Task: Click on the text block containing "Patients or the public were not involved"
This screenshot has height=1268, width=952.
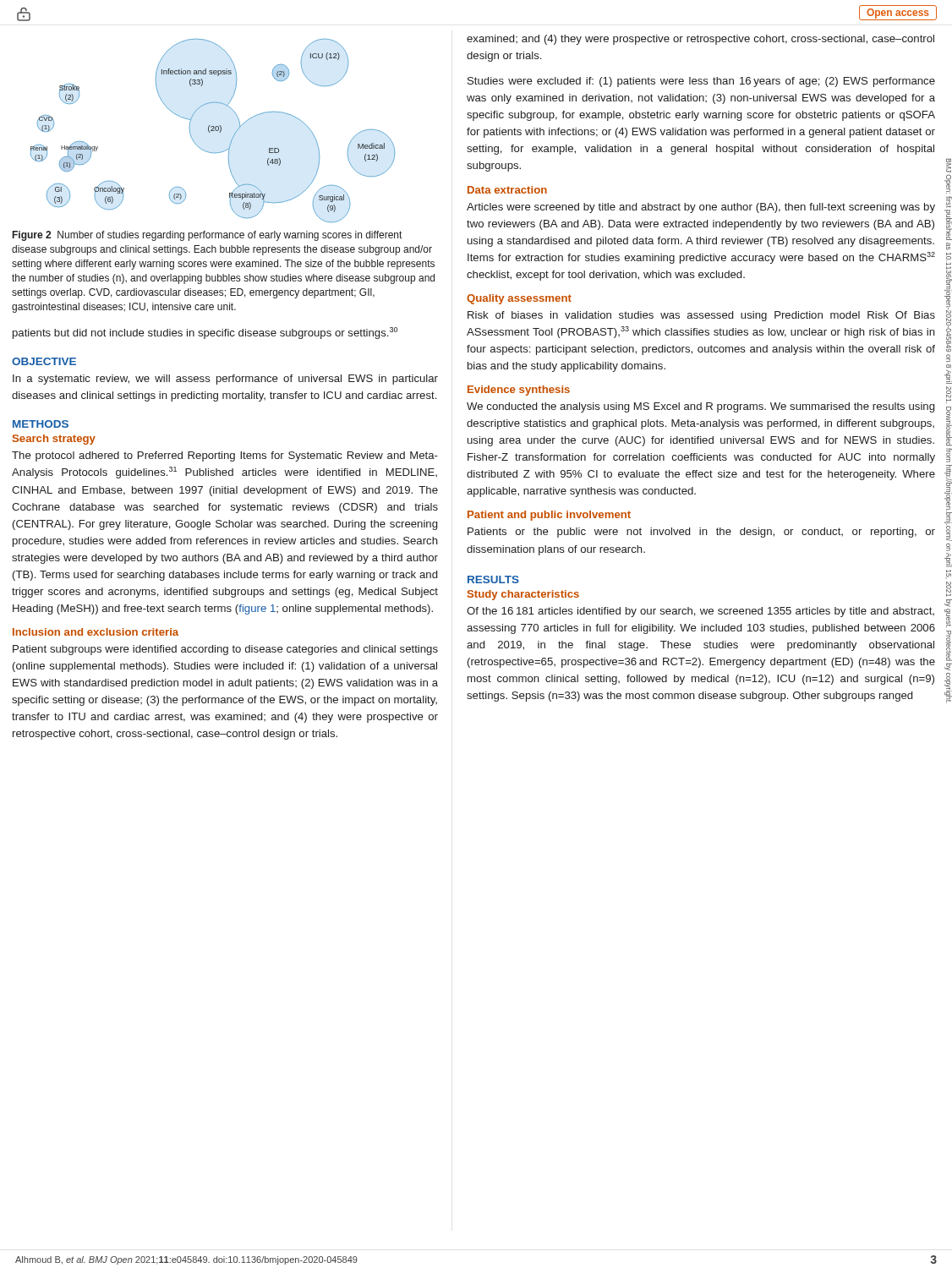Action: click(701, 540)
